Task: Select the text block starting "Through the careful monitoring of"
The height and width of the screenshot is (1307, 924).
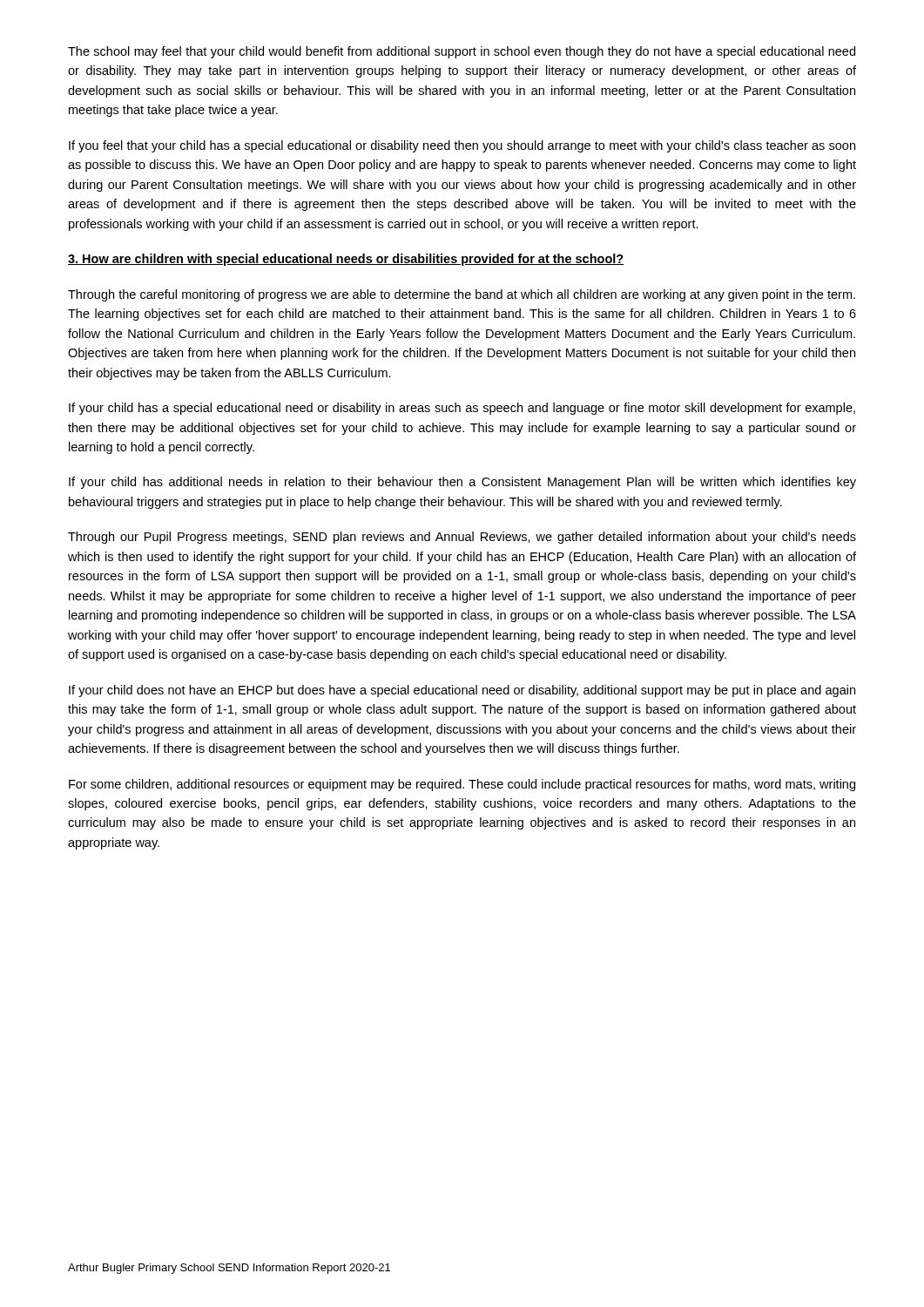Action: pos(462,333)
